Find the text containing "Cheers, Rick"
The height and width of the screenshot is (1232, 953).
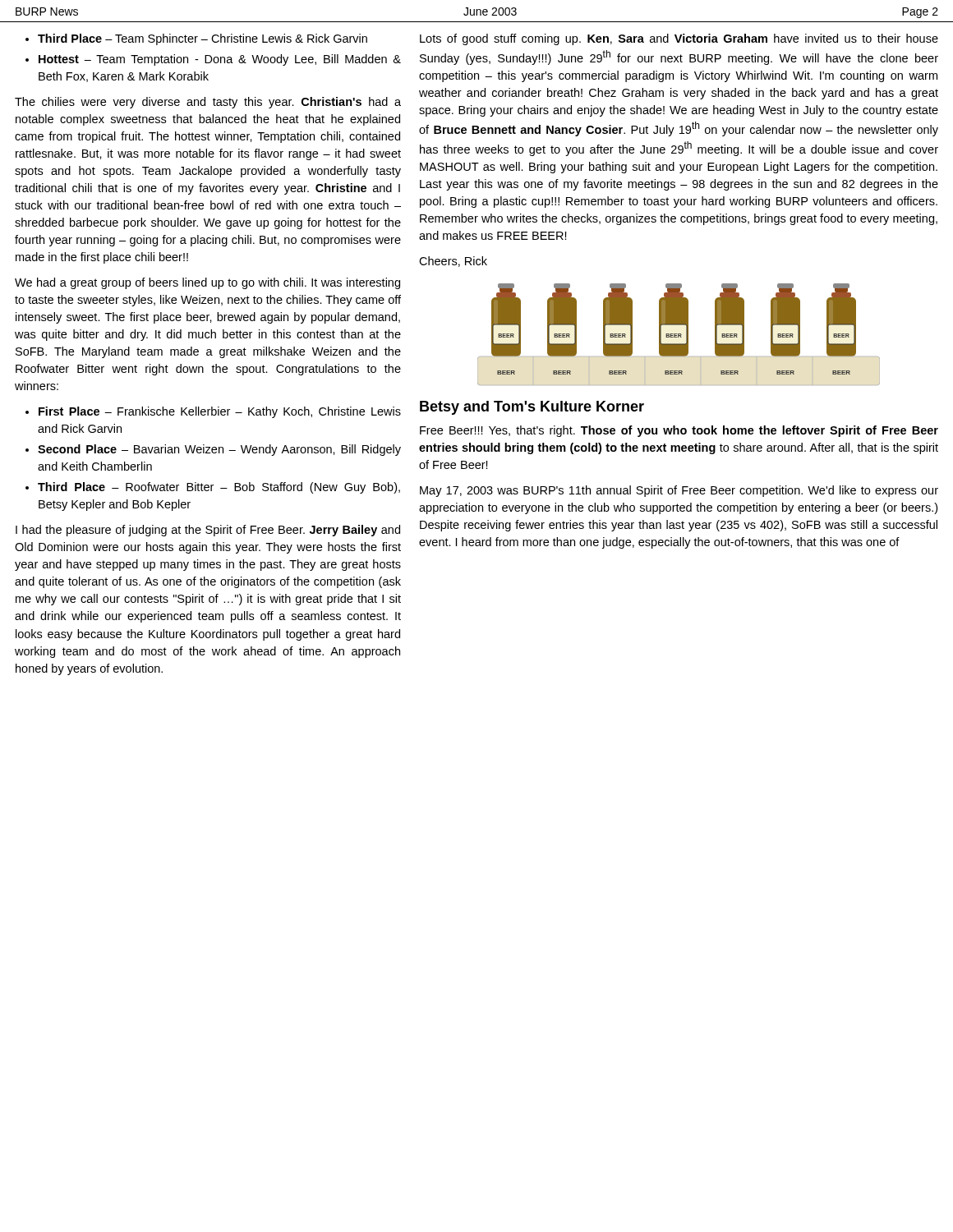(453, 262)
